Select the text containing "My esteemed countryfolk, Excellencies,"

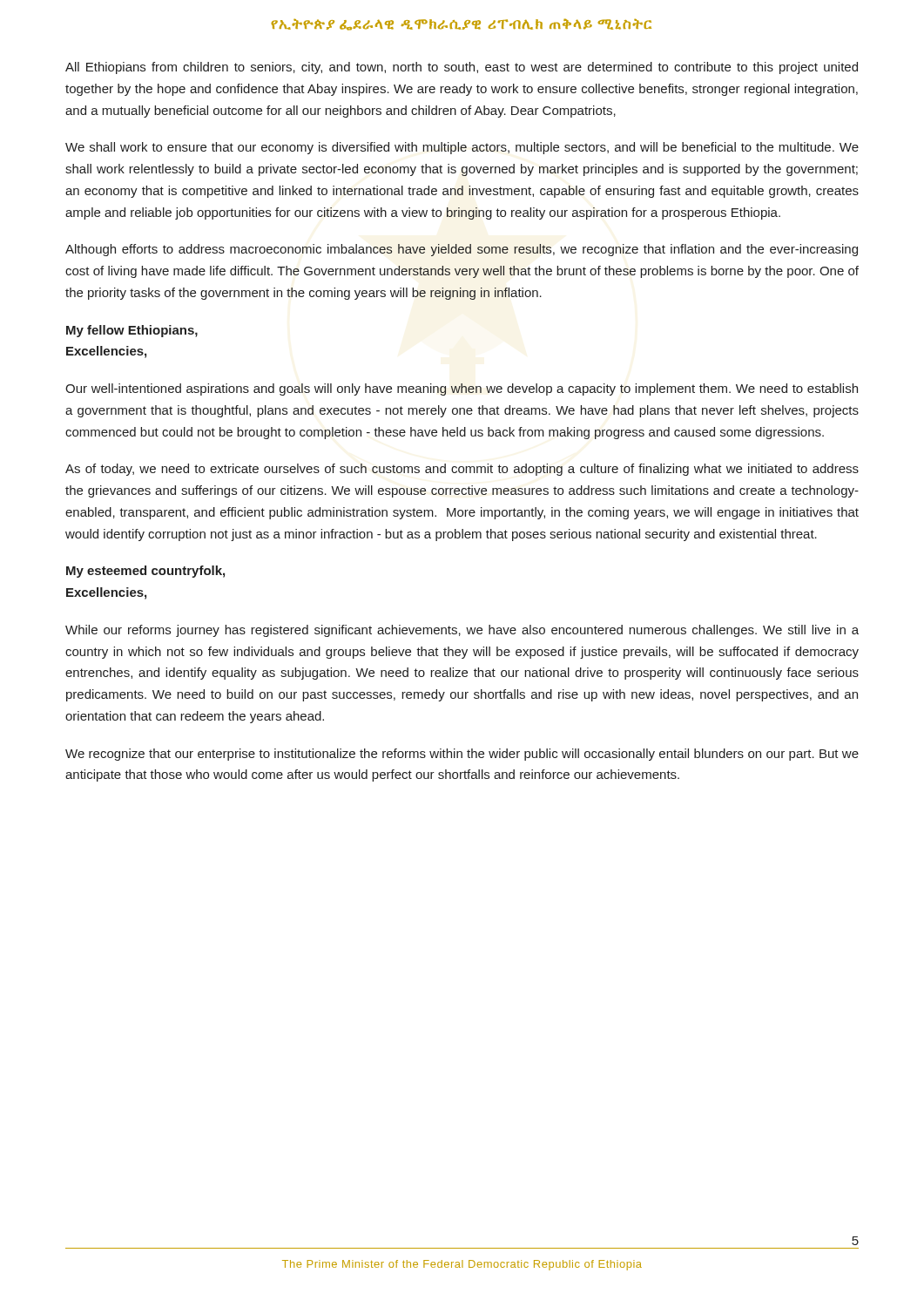tap(146, 581)
